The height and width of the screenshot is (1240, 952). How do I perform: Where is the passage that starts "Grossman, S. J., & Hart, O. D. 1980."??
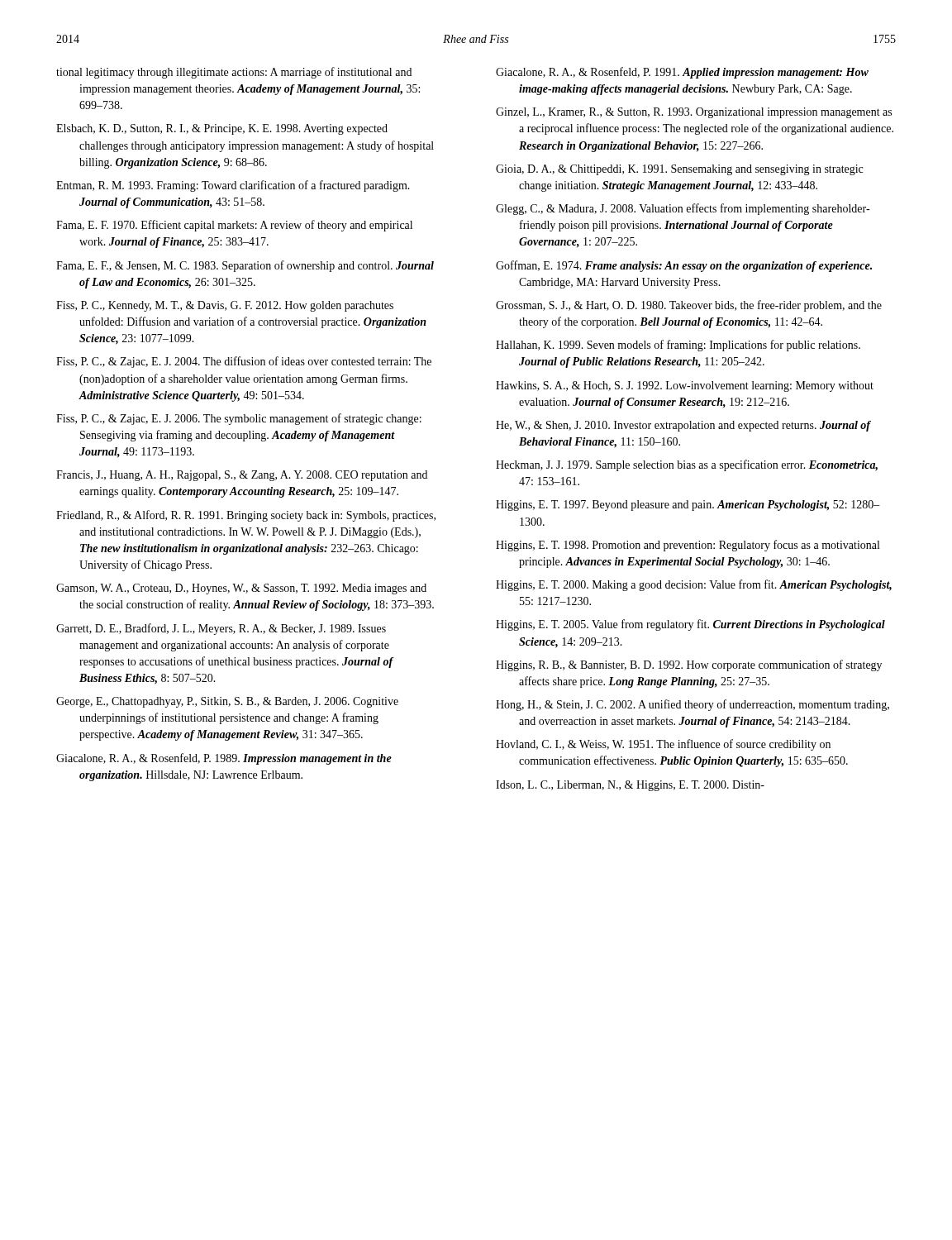[689, 314]
